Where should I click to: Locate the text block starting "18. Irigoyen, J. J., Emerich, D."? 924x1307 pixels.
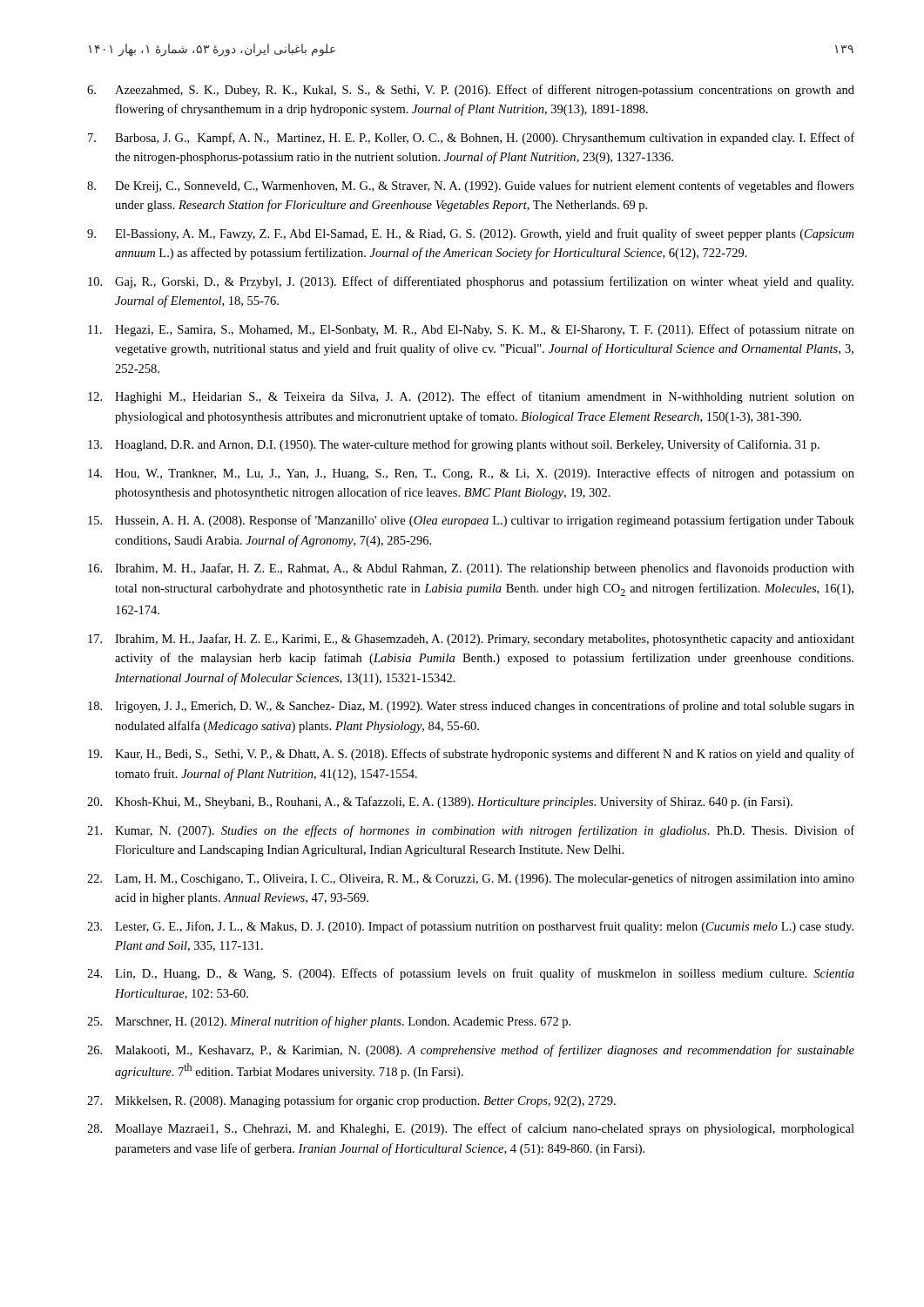471,716
